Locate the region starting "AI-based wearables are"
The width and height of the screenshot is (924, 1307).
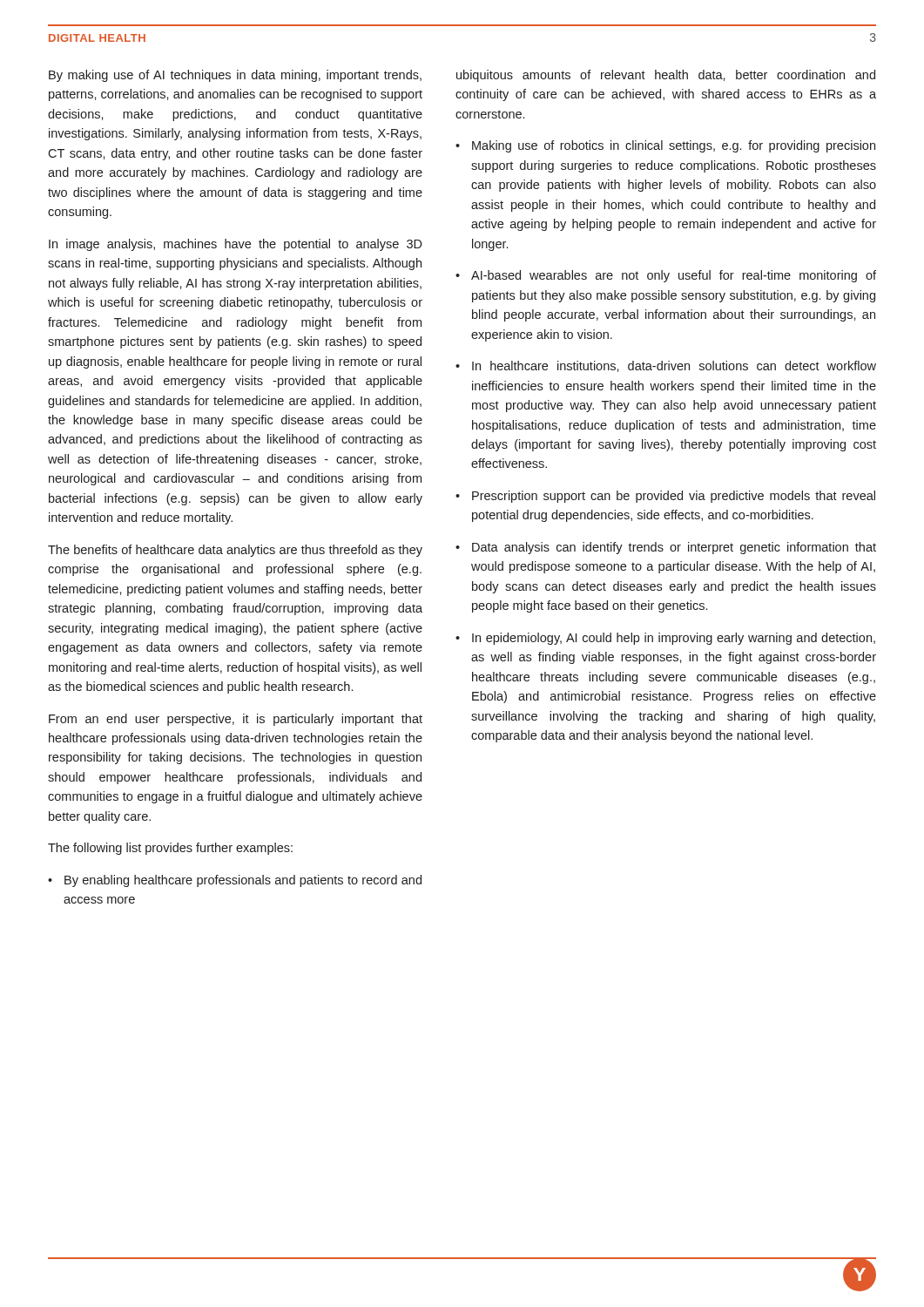674,305
